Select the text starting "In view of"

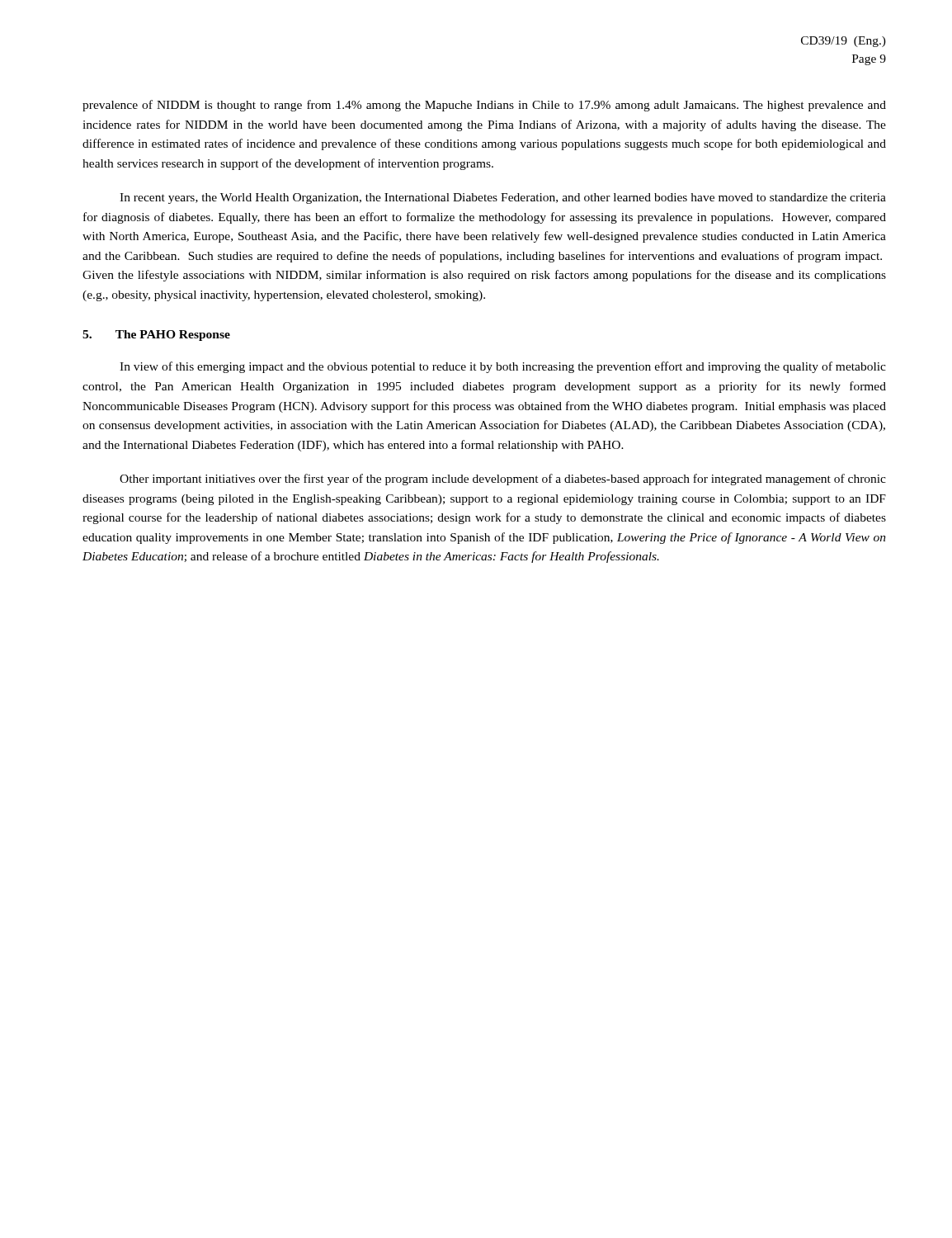pyautogui.click(x=484, y=405)
